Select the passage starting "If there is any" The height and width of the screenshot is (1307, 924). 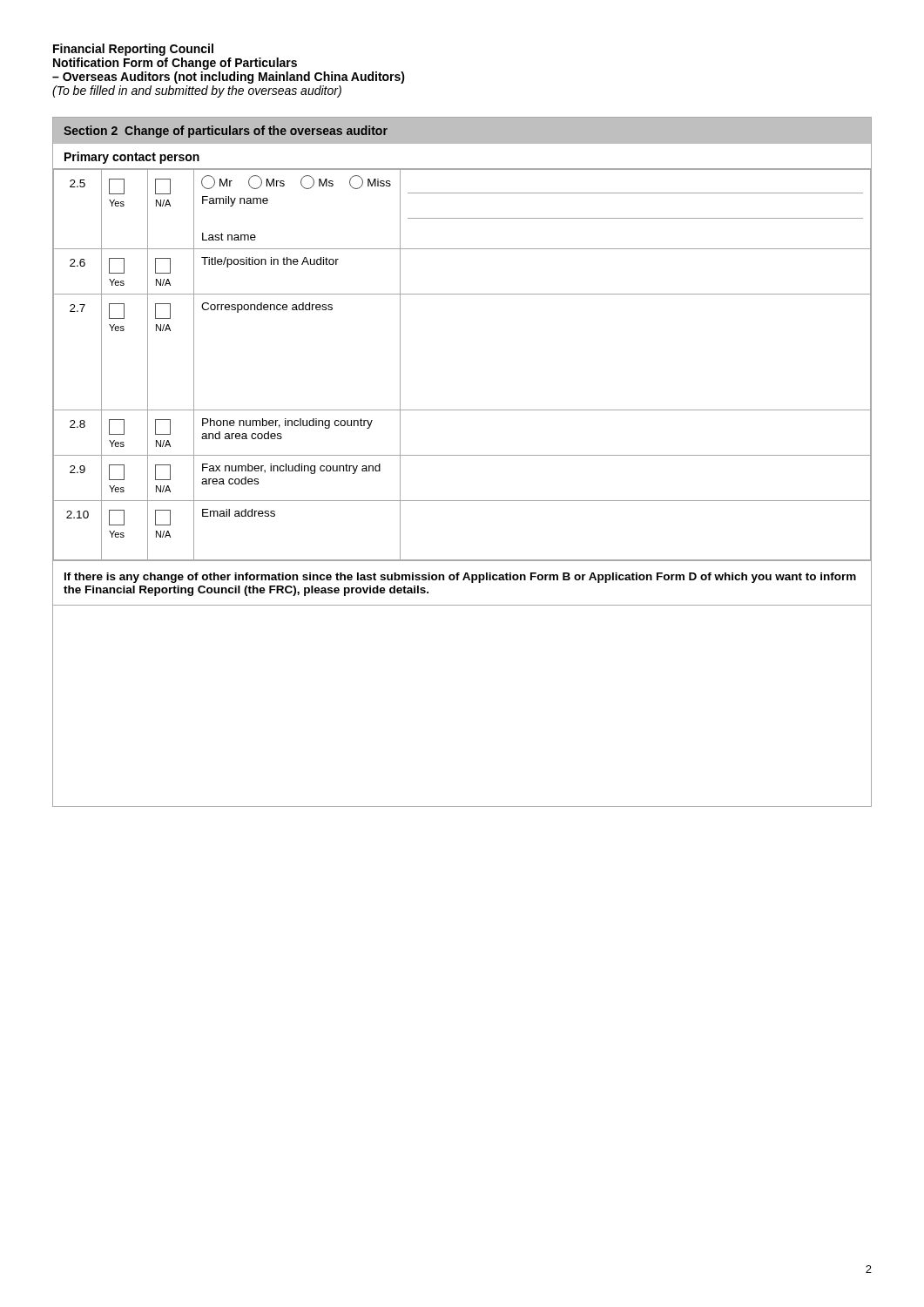460,583
